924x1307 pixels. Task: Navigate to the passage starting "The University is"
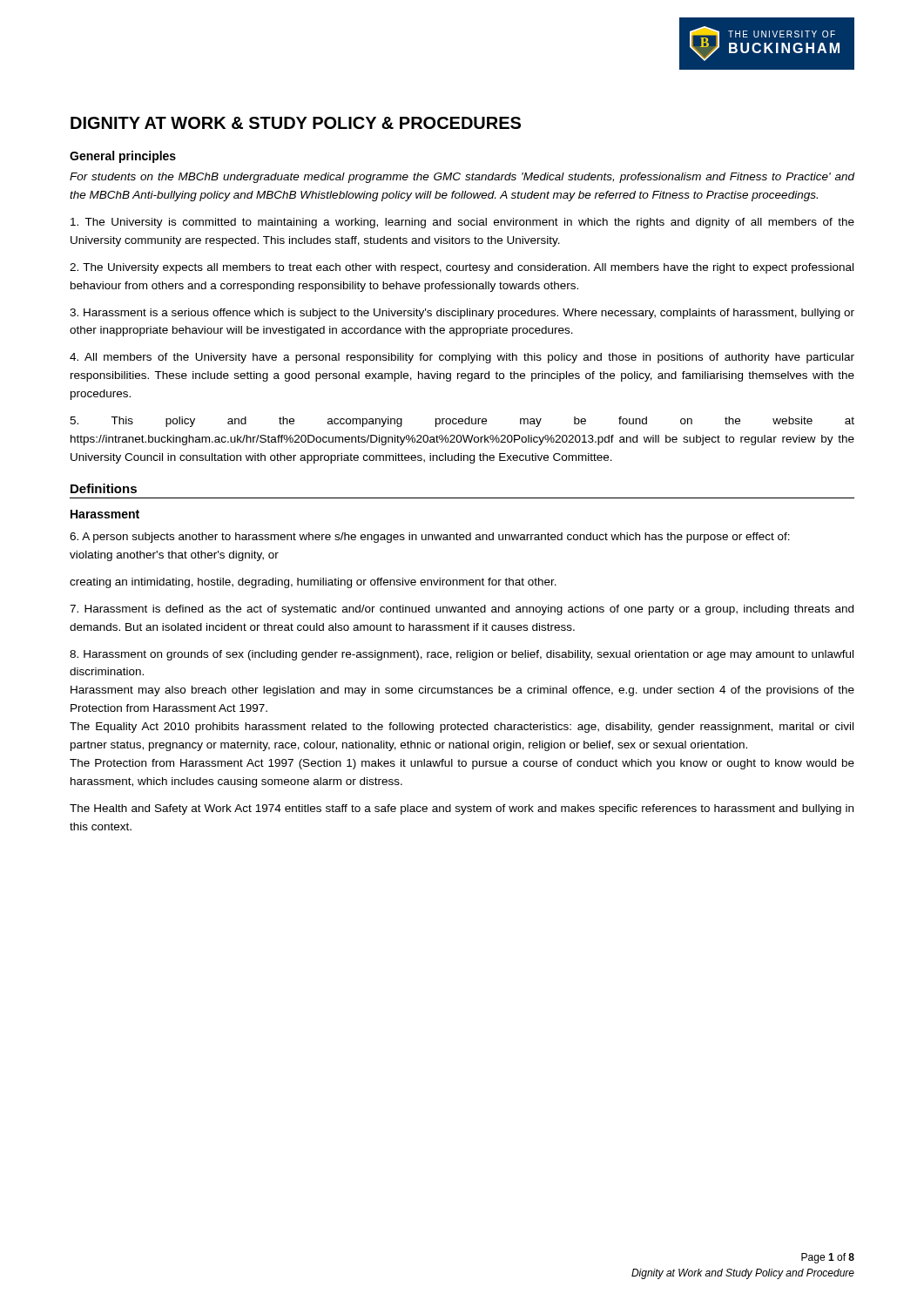pos(462,231)
